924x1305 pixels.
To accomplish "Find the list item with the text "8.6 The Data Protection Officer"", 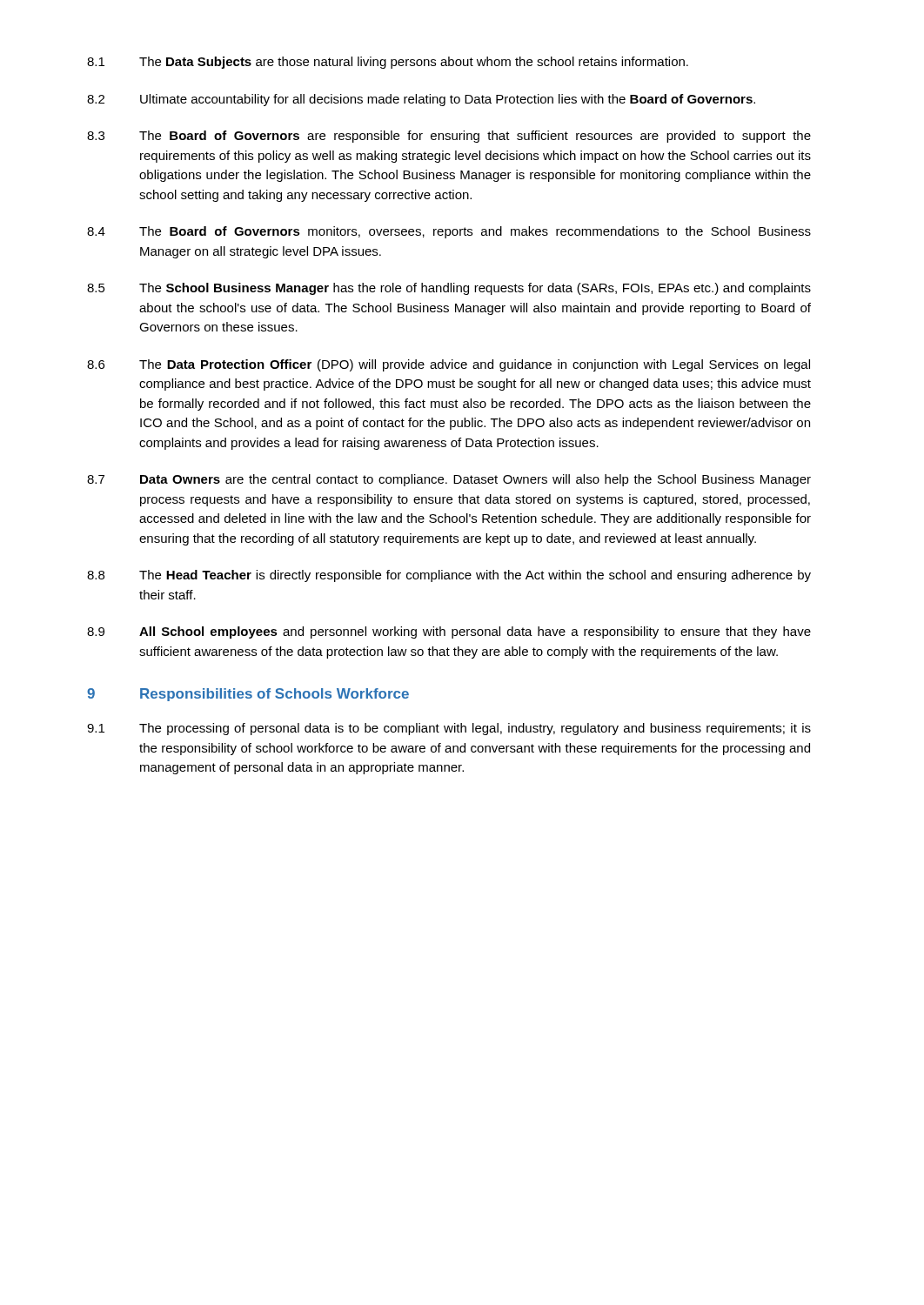I will (449, 404).
